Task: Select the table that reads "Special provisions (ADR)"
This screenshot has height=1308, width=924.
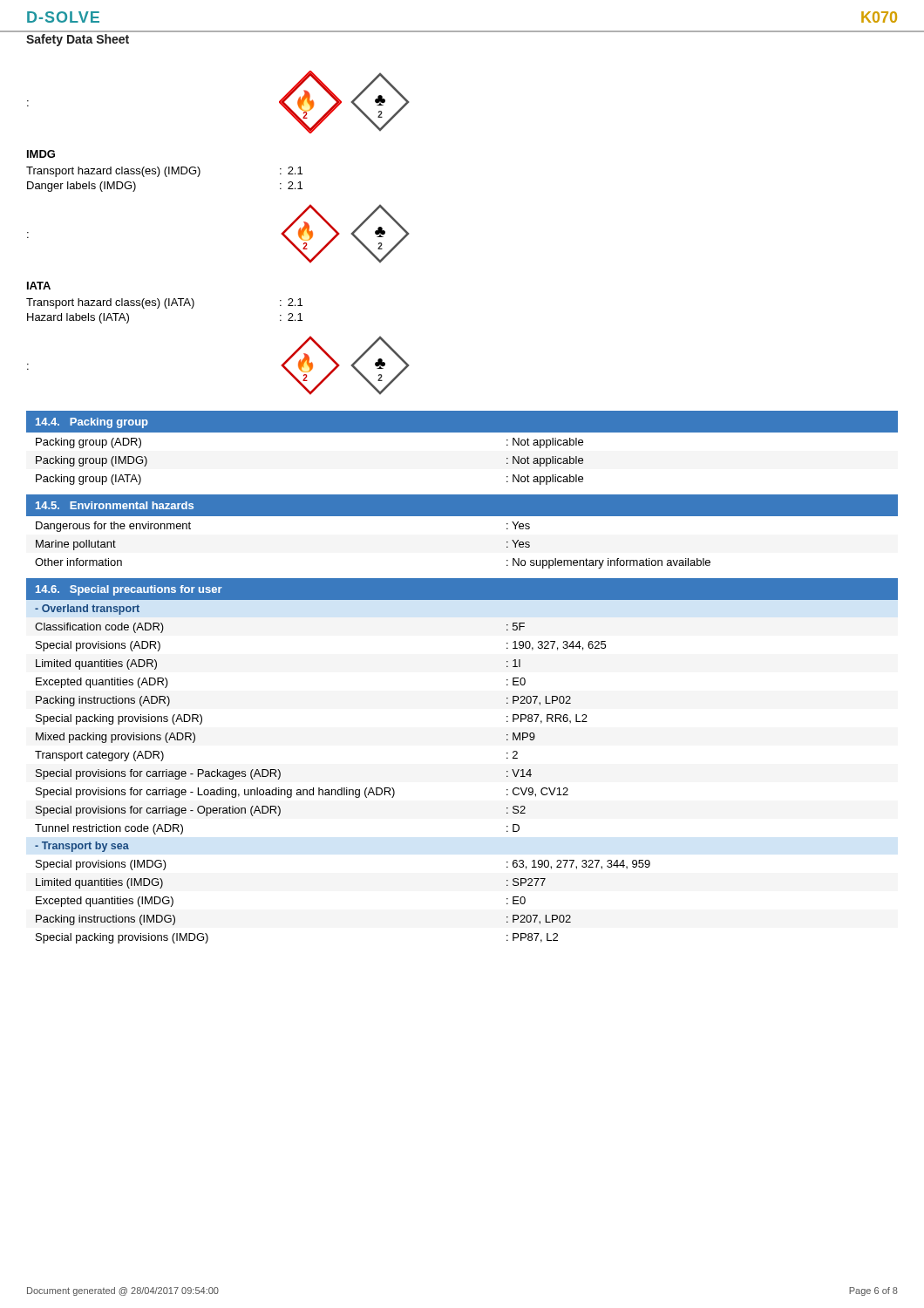Action: [x=462, y=762]
